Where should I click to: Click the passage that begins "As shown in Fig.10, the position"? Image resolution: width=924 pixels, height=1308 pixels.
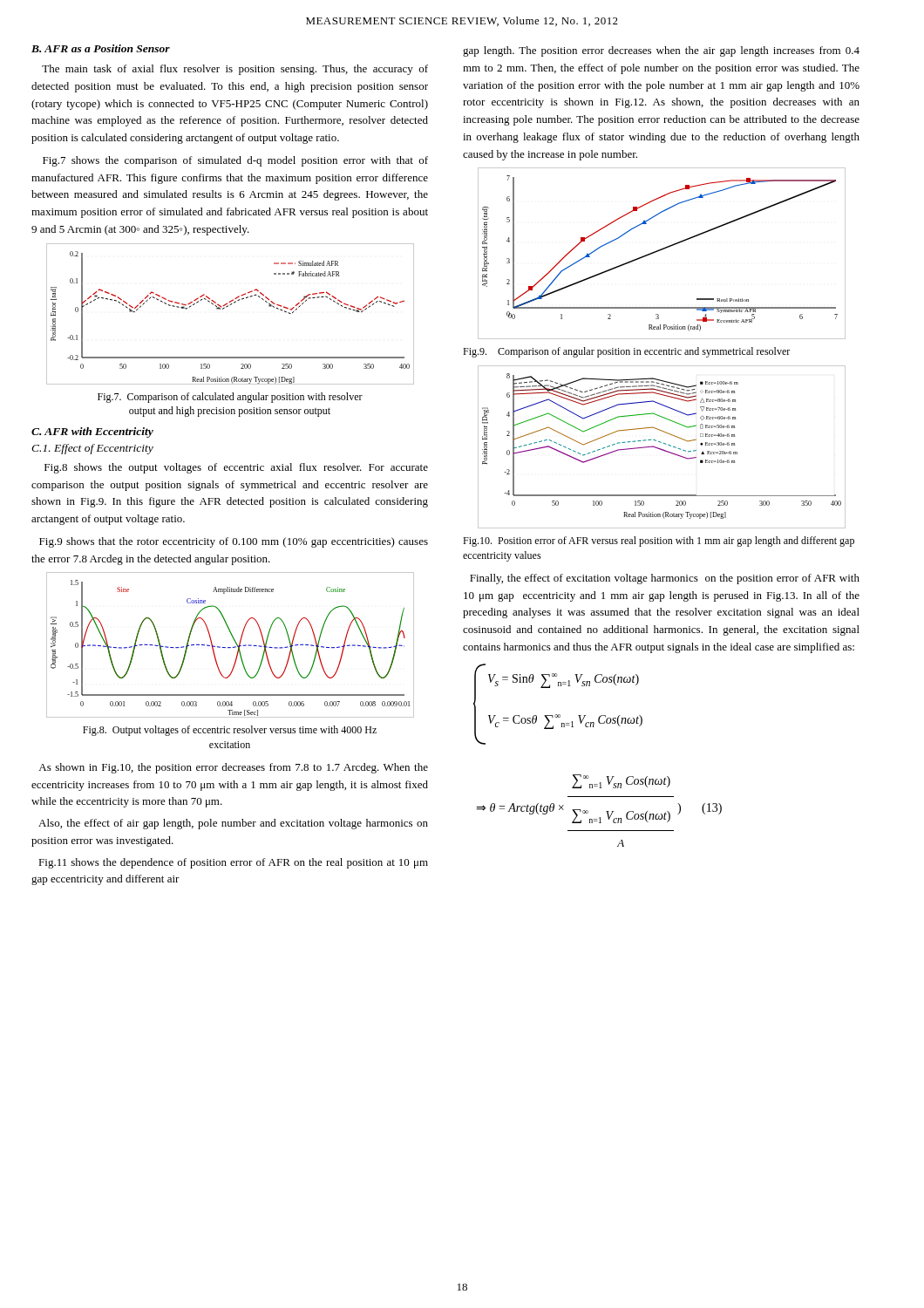[x=230, y=784]
